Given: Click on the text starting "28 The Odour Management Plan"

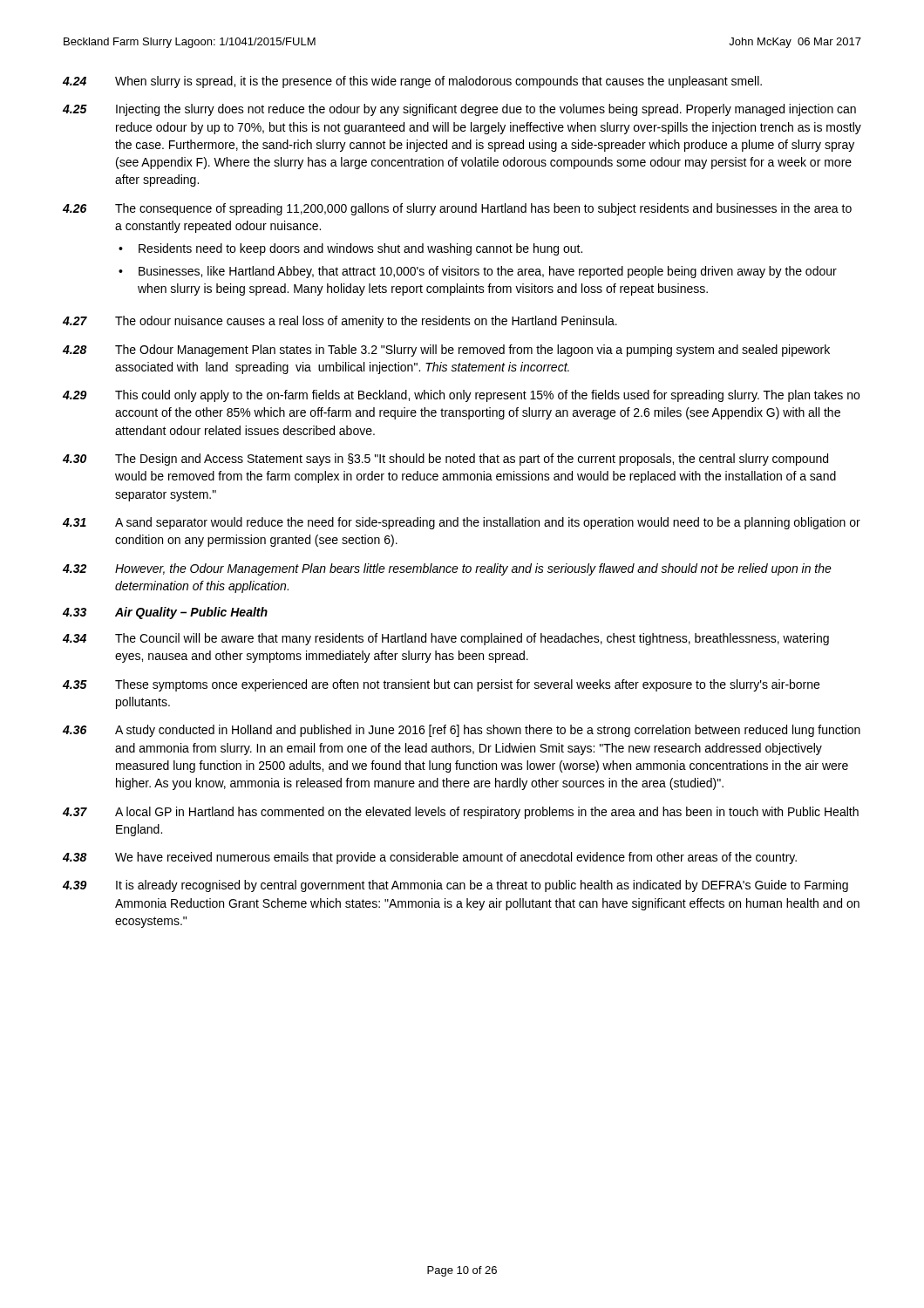Looking at the screenshot, I should (462, 358).
